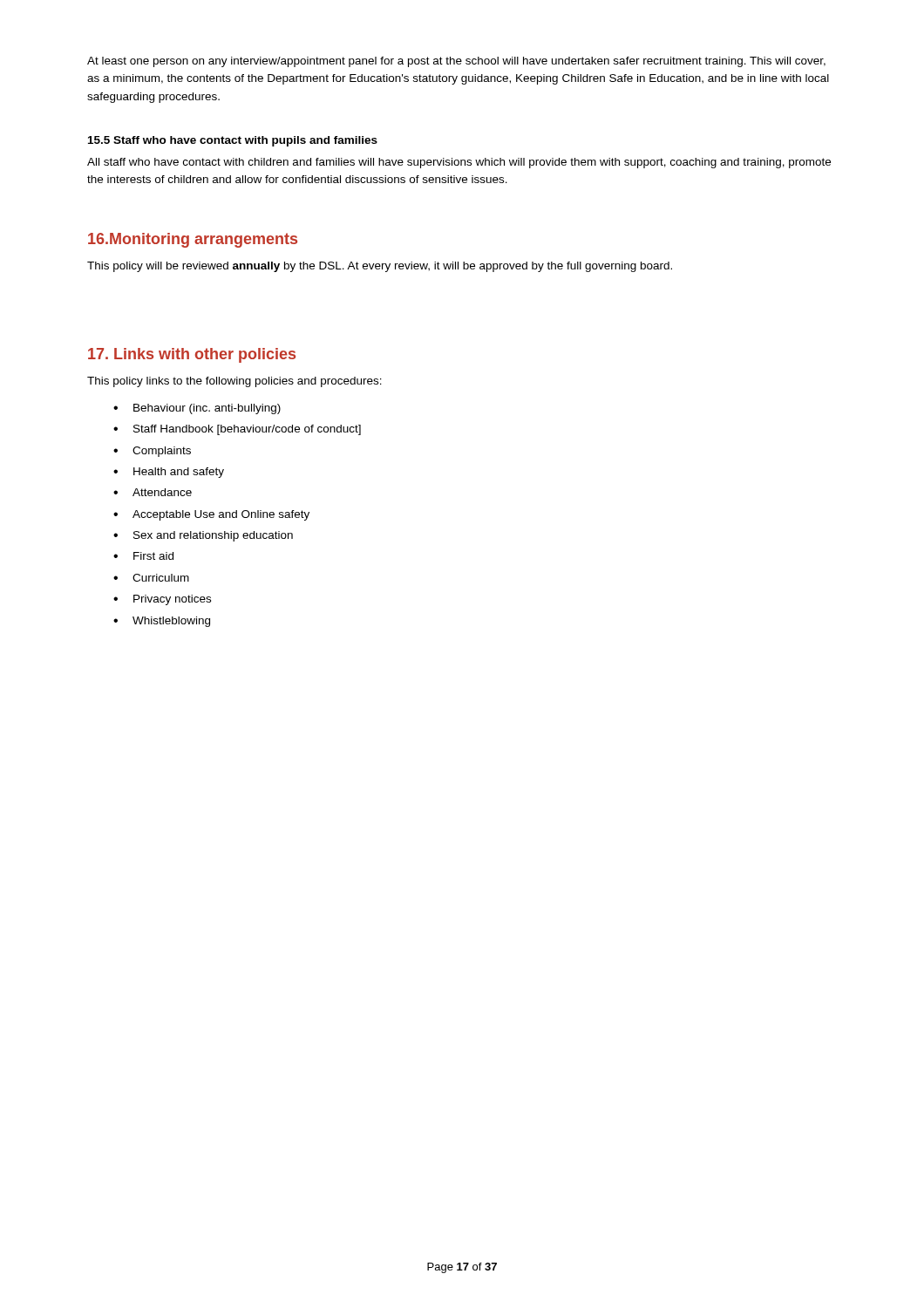Find the block on this page that starts "At least one person on any interview/appointment panel"
924x1308 pixels.
click(458, 78)
